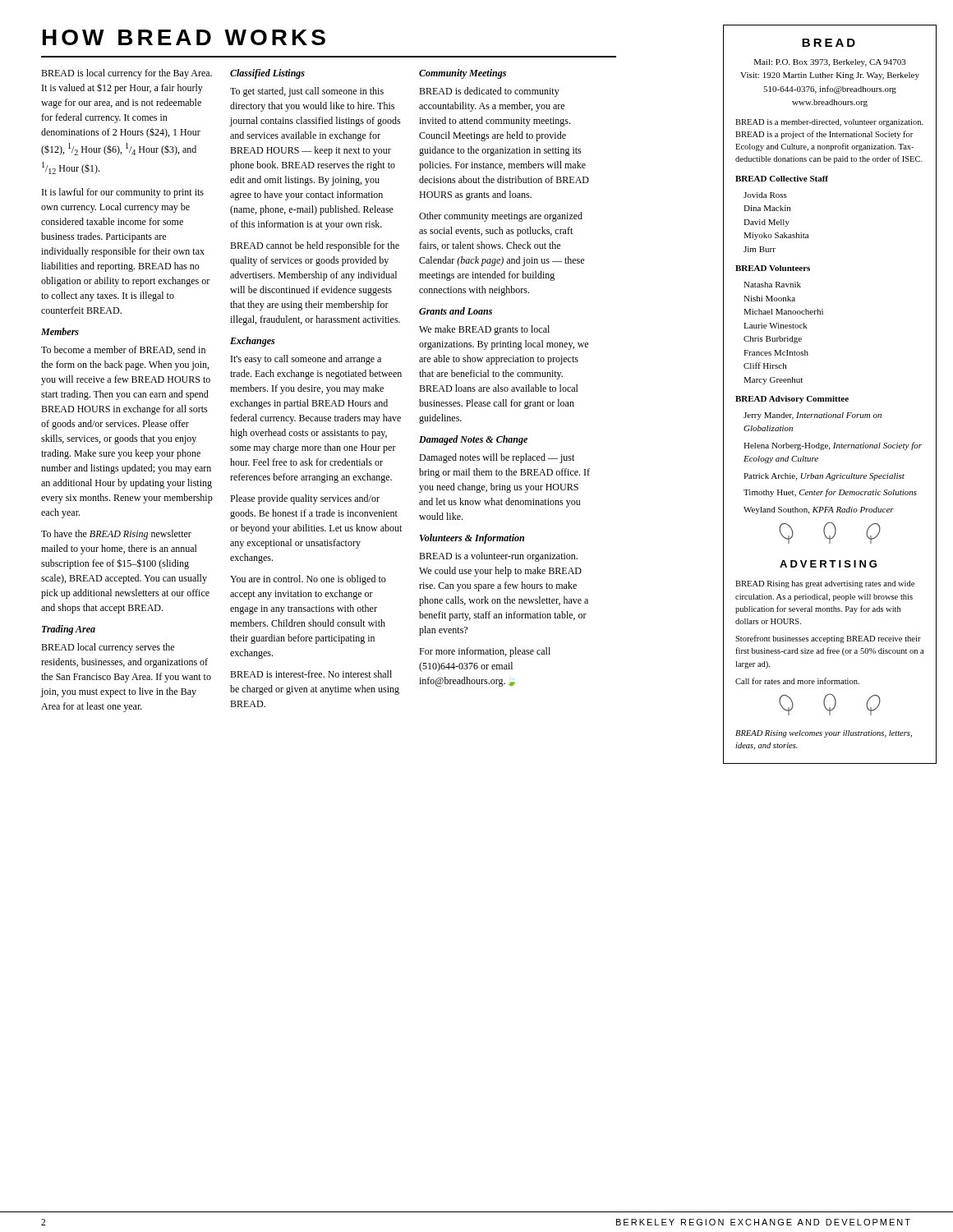Point to "BREAD Advisory Committee"

coord(792,398)
